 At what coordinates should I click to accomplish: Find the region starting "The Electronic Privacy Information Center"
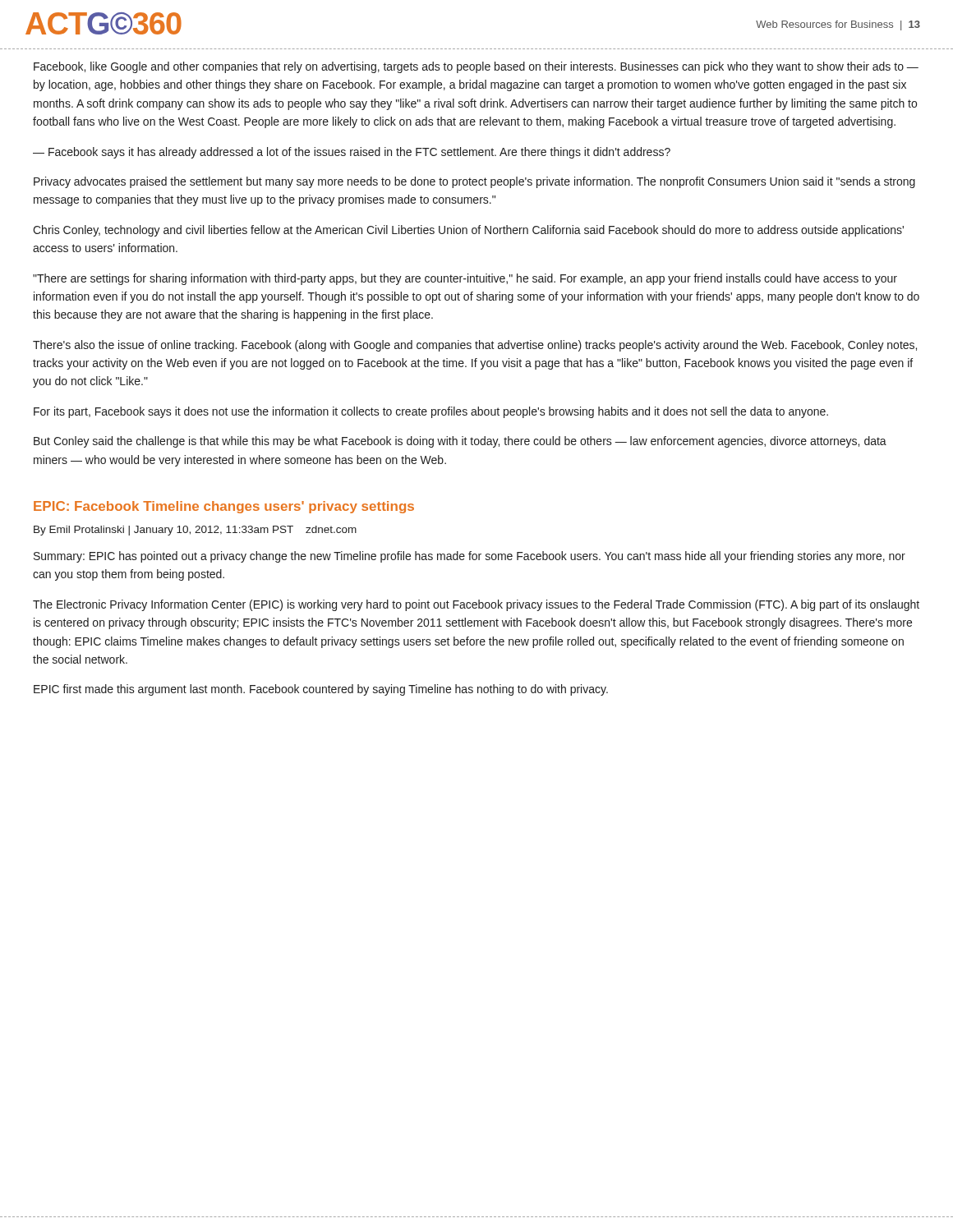(x=476, y=632)
